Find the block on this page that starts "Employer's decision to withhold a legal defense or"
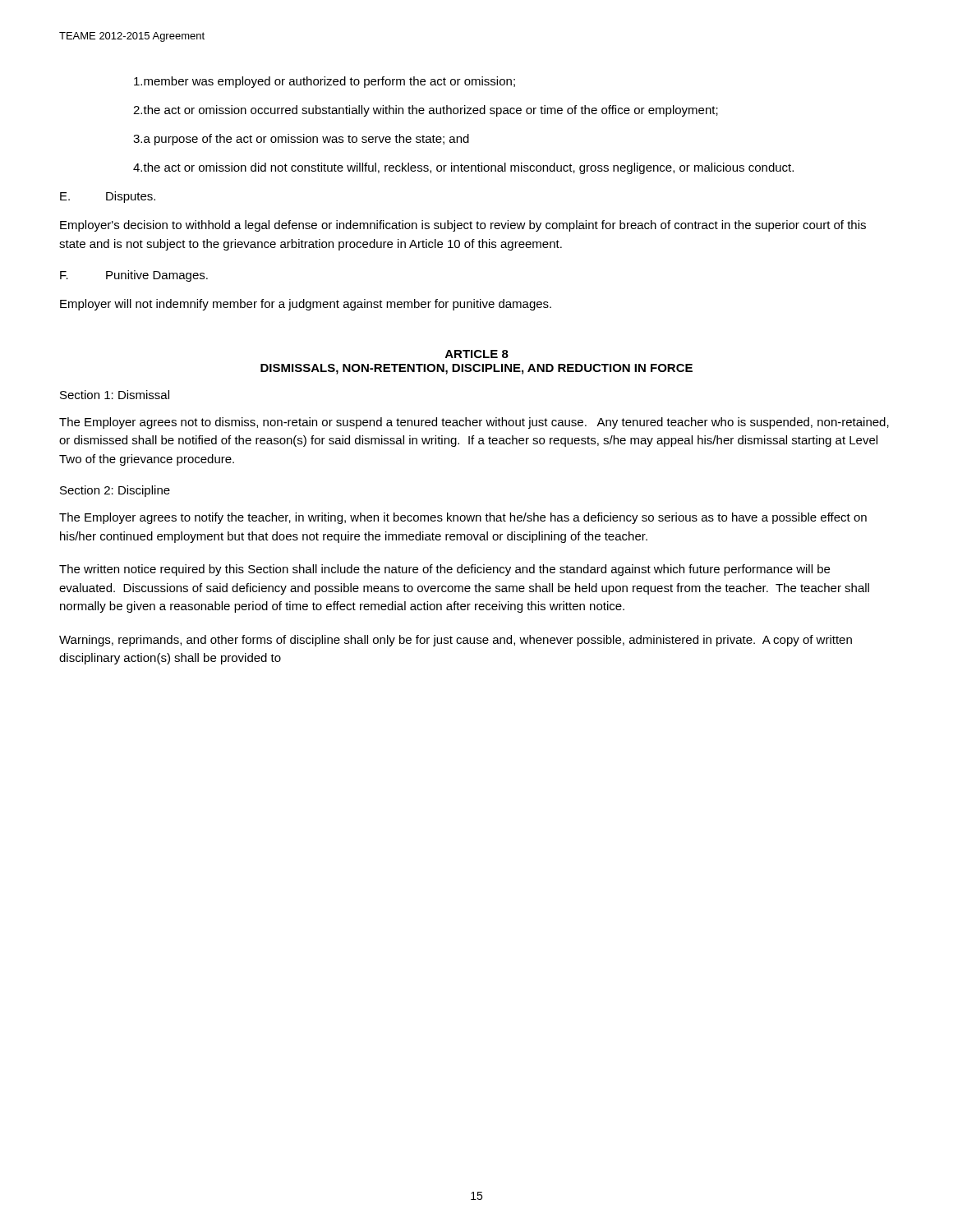The height and width of the screenshot is (1232, 953). pyautogui.click(x=463, y=234)
